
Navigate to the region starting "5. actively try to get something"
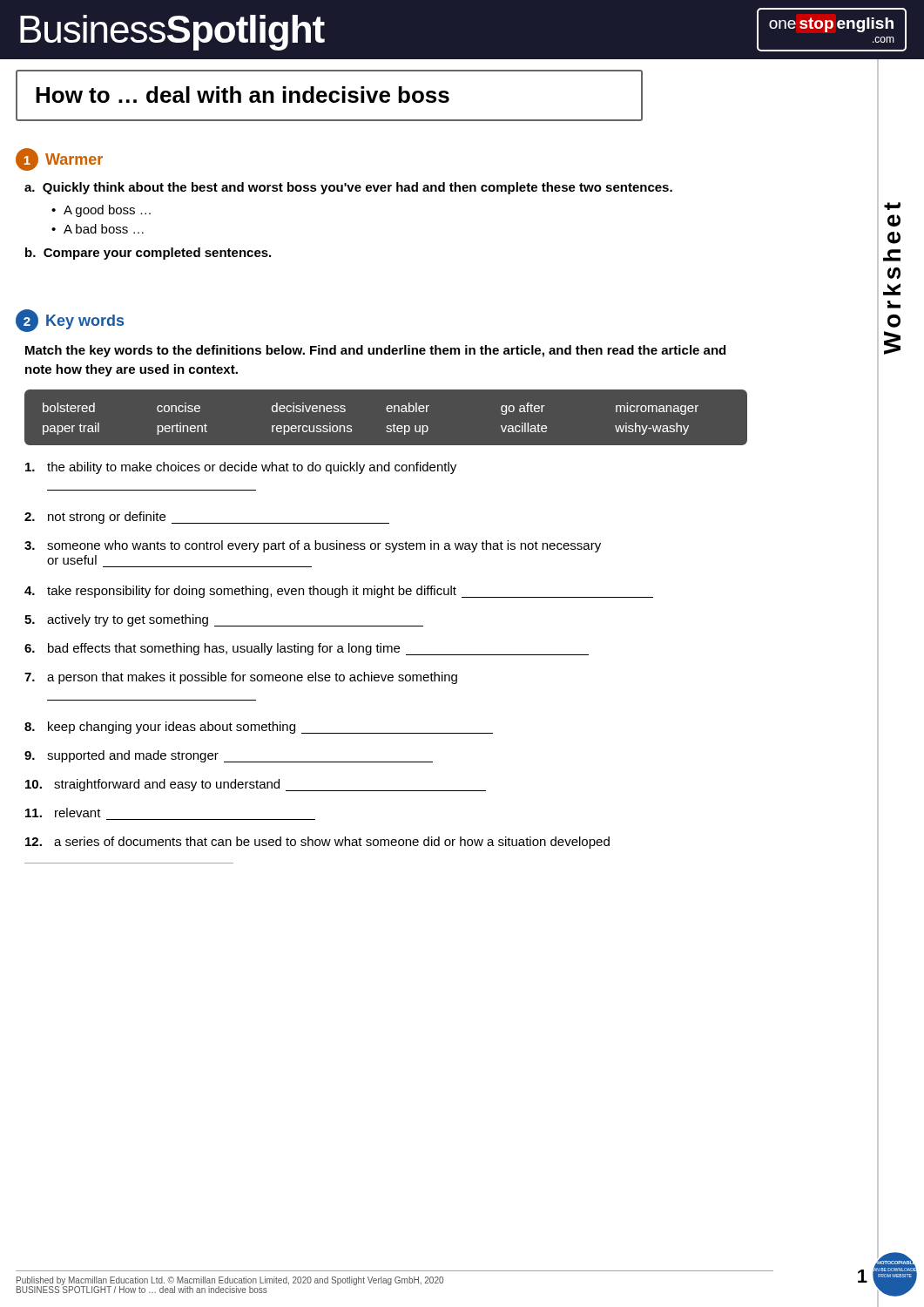point(224,619)
